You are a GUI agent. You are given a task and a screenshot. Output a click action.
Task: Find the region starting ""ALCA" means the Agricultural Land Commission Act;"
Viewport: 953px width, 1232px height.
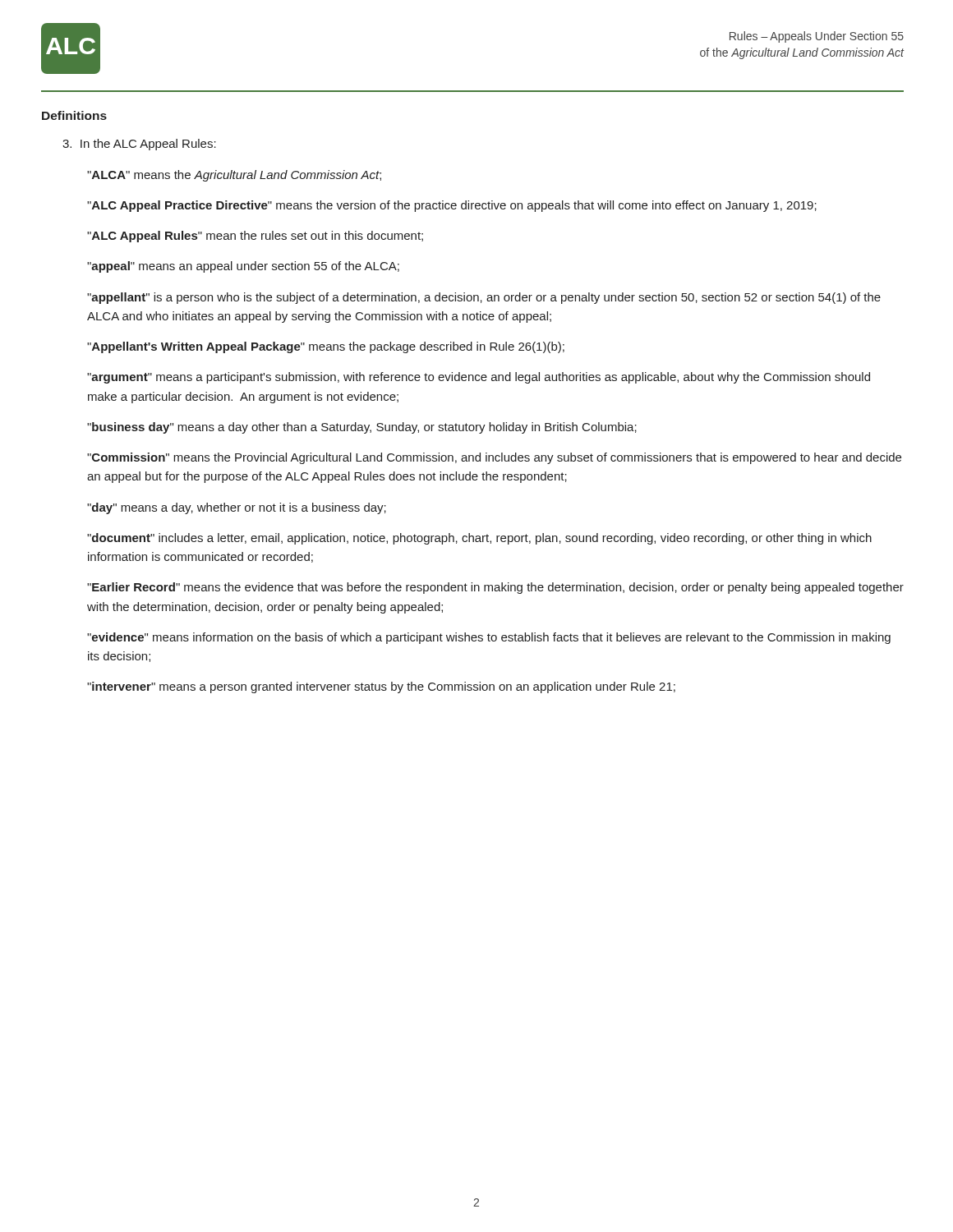235,174
